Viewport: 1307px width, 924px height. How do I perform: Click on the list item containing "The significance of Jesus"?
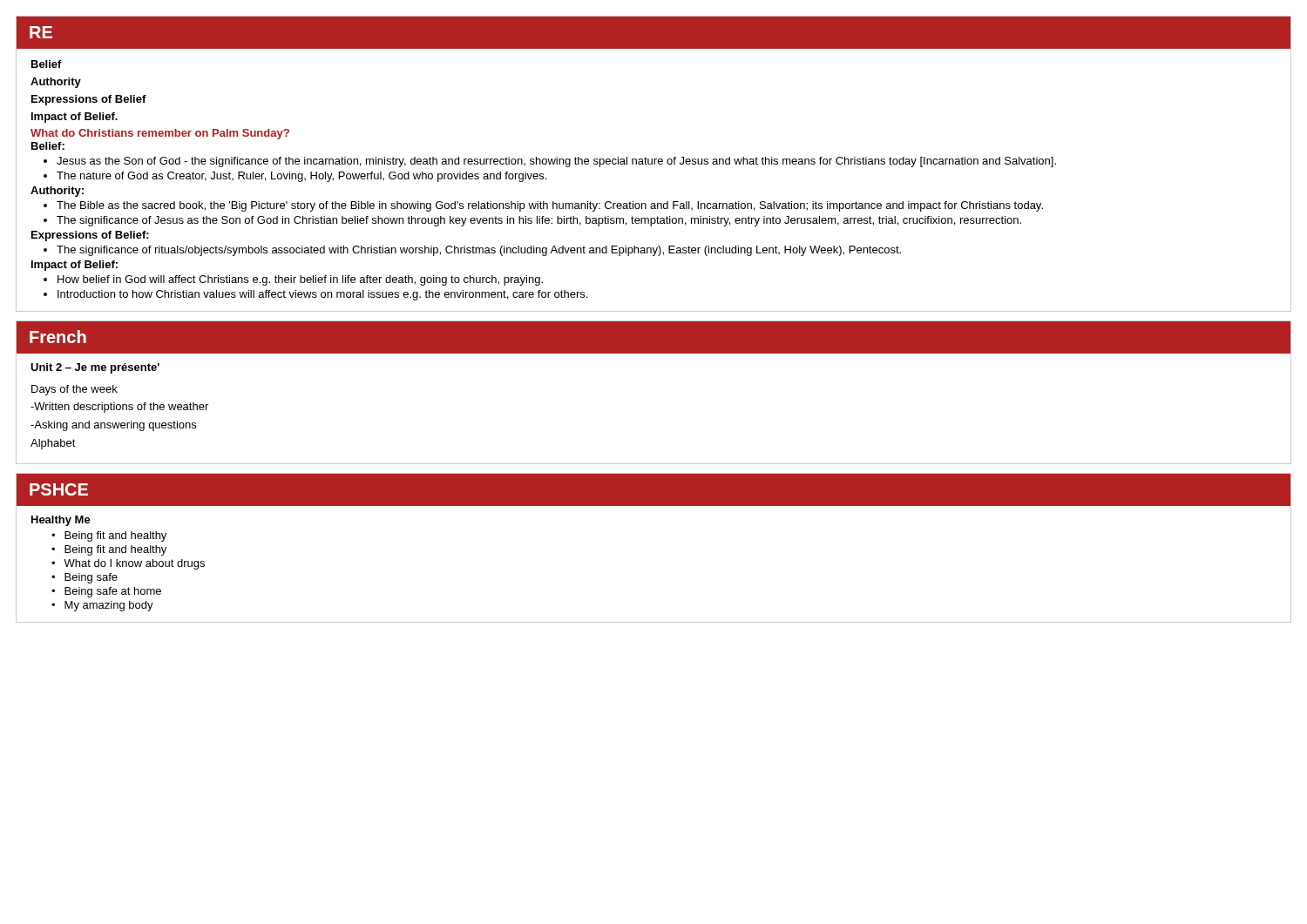(x=539, y=219)
